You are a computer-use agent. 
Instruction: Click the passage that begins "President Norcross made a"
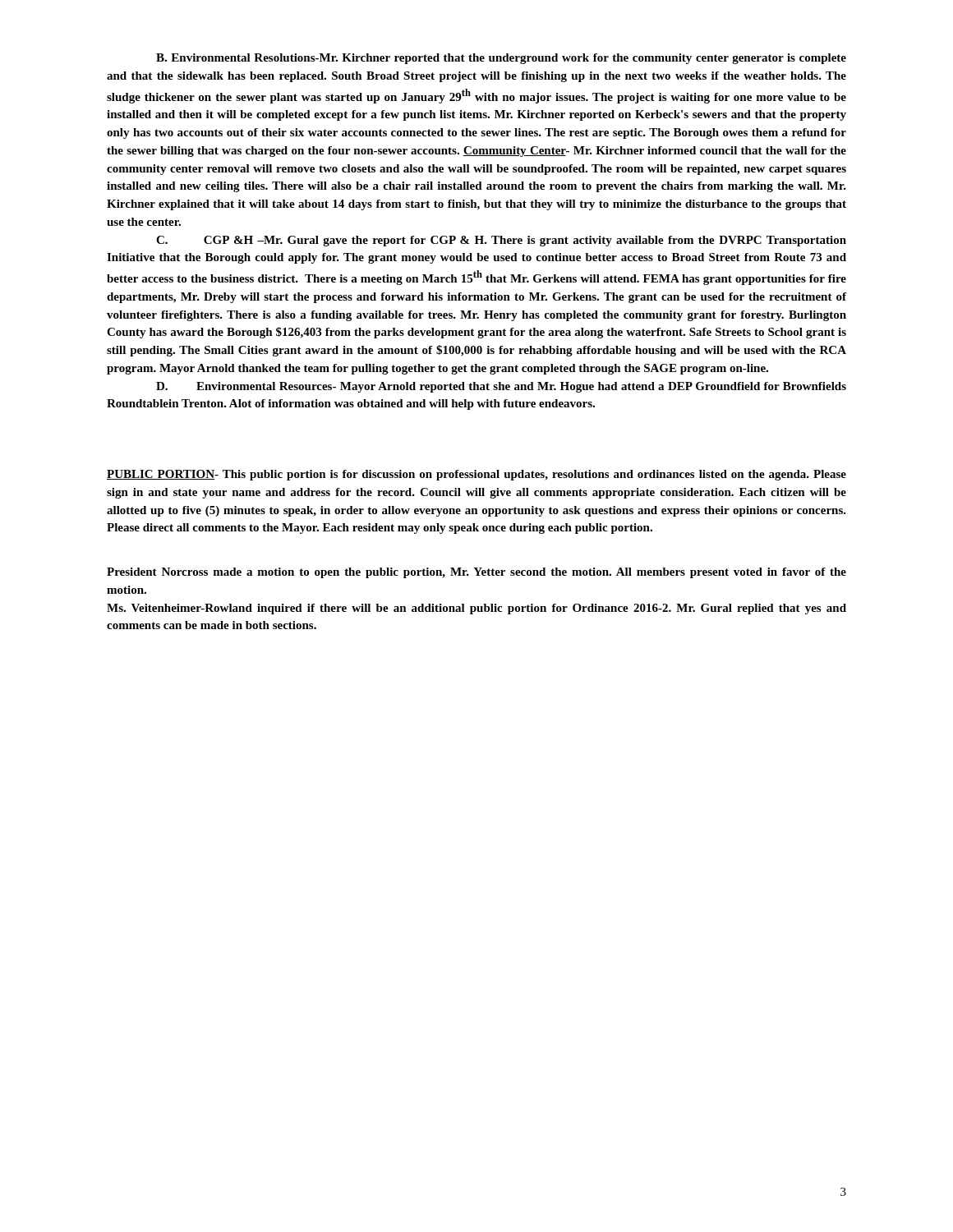[x=476, y=598]
